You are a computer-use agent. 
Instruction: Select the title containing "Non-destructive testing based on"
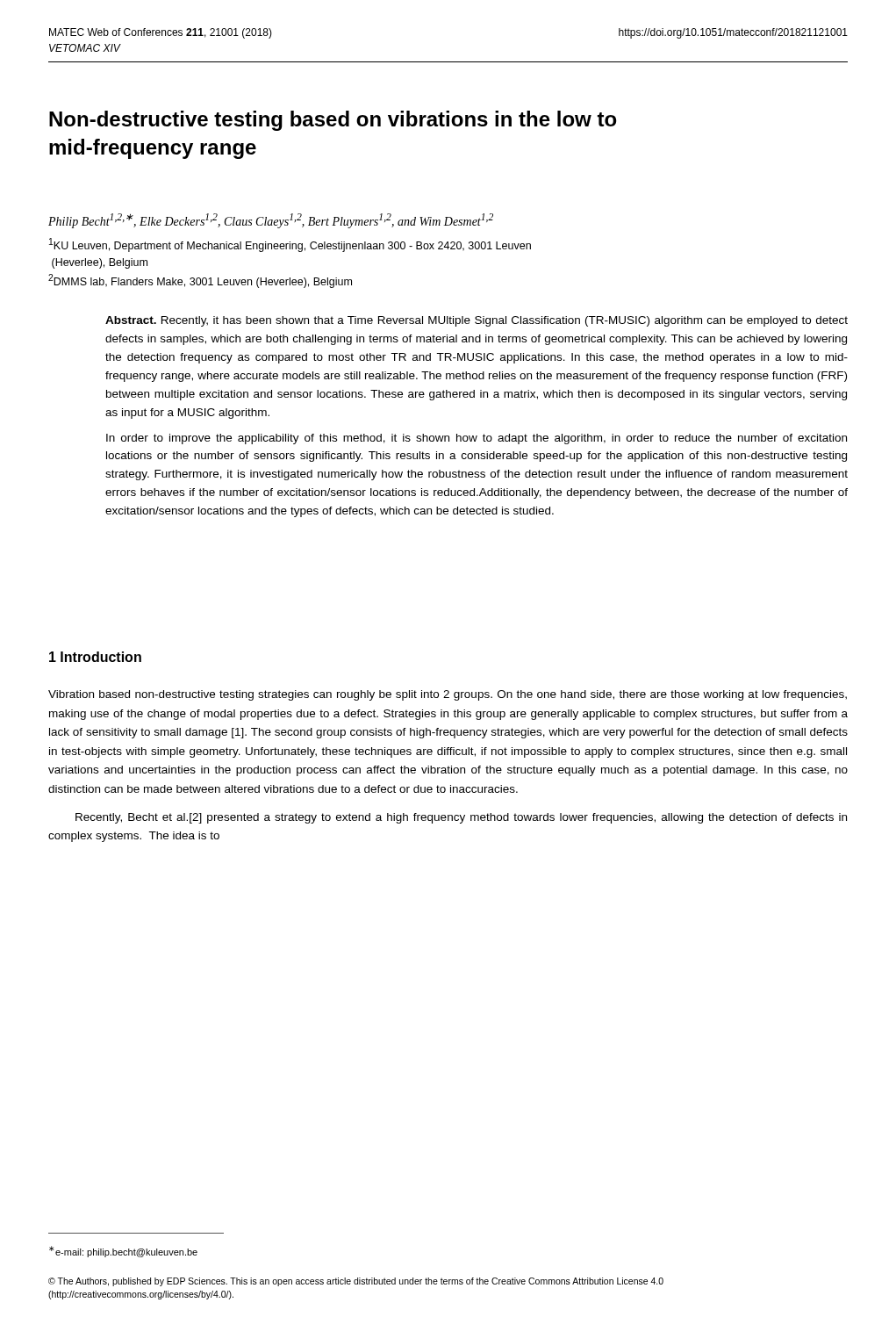tap(448, 134)
